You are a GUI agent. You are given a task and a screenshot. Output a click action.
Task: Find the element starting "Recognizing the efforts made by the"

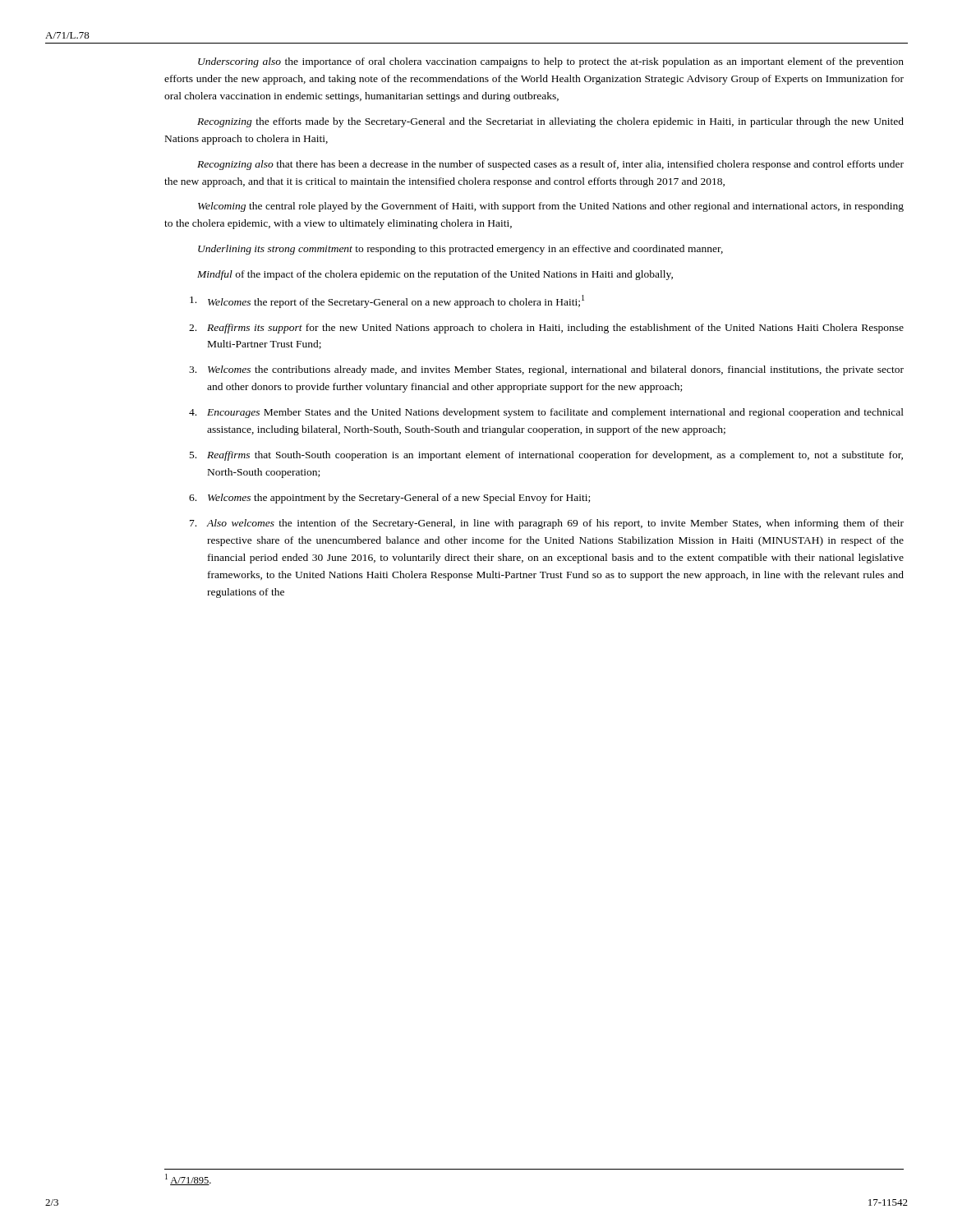pyautogui.click(x=534, y=130)
